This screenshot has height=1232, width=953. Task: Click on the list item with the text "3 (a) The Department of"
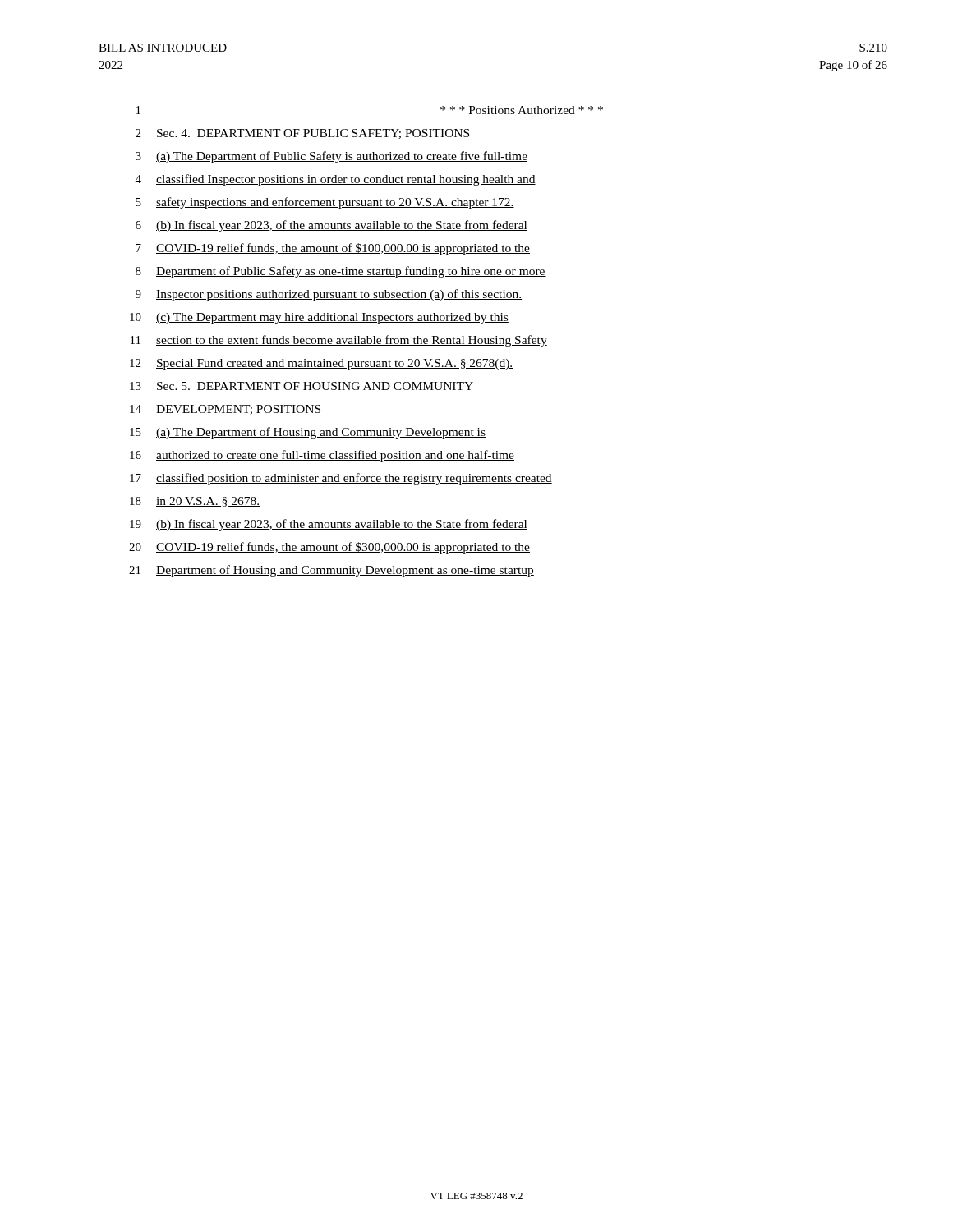[x=493, y=156]
